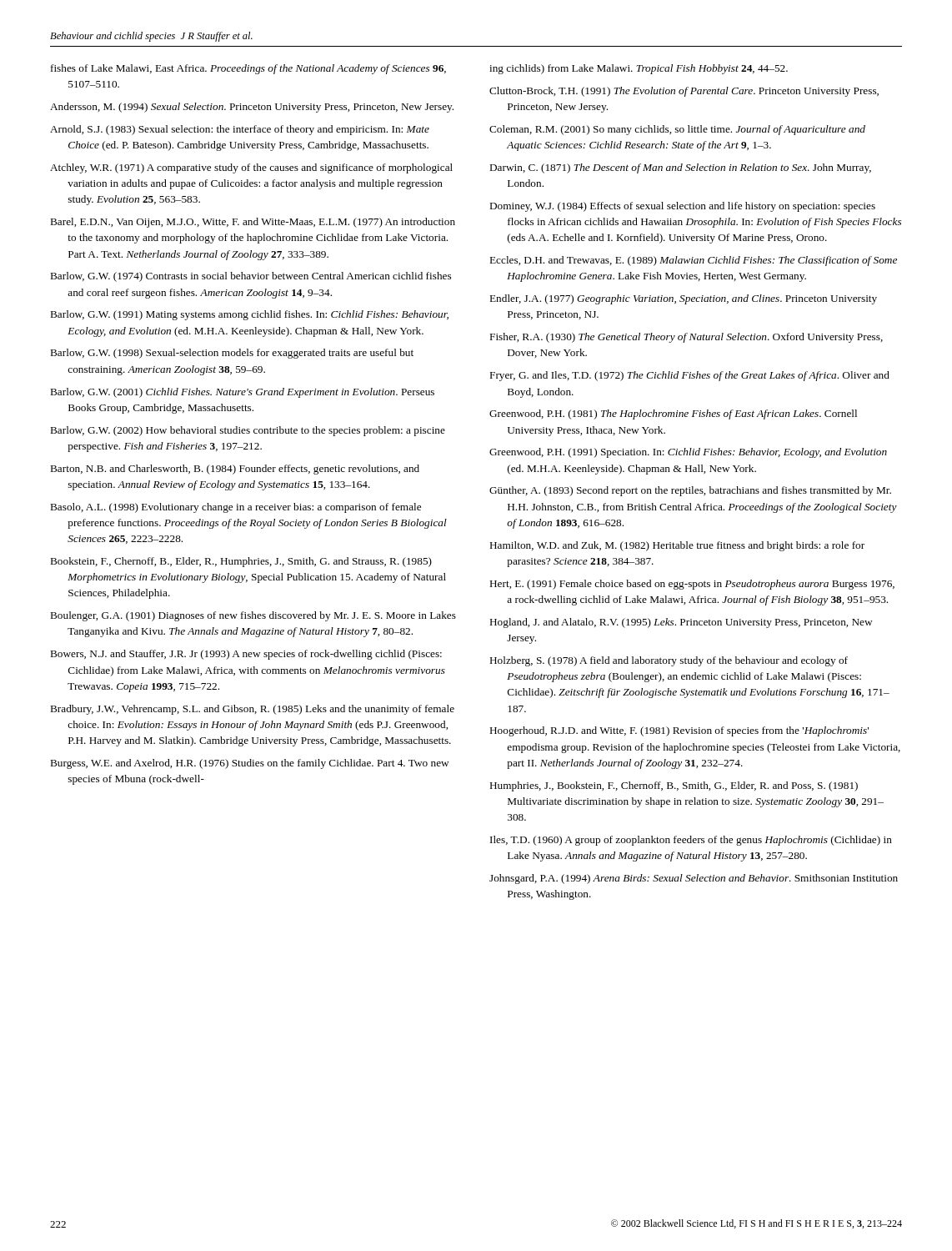The image size is (952, 1251).
Task: Click the passage that begins "Barel, E.D.N., Van Oijen, M.J.O.,"
Action: pos(253,238)
